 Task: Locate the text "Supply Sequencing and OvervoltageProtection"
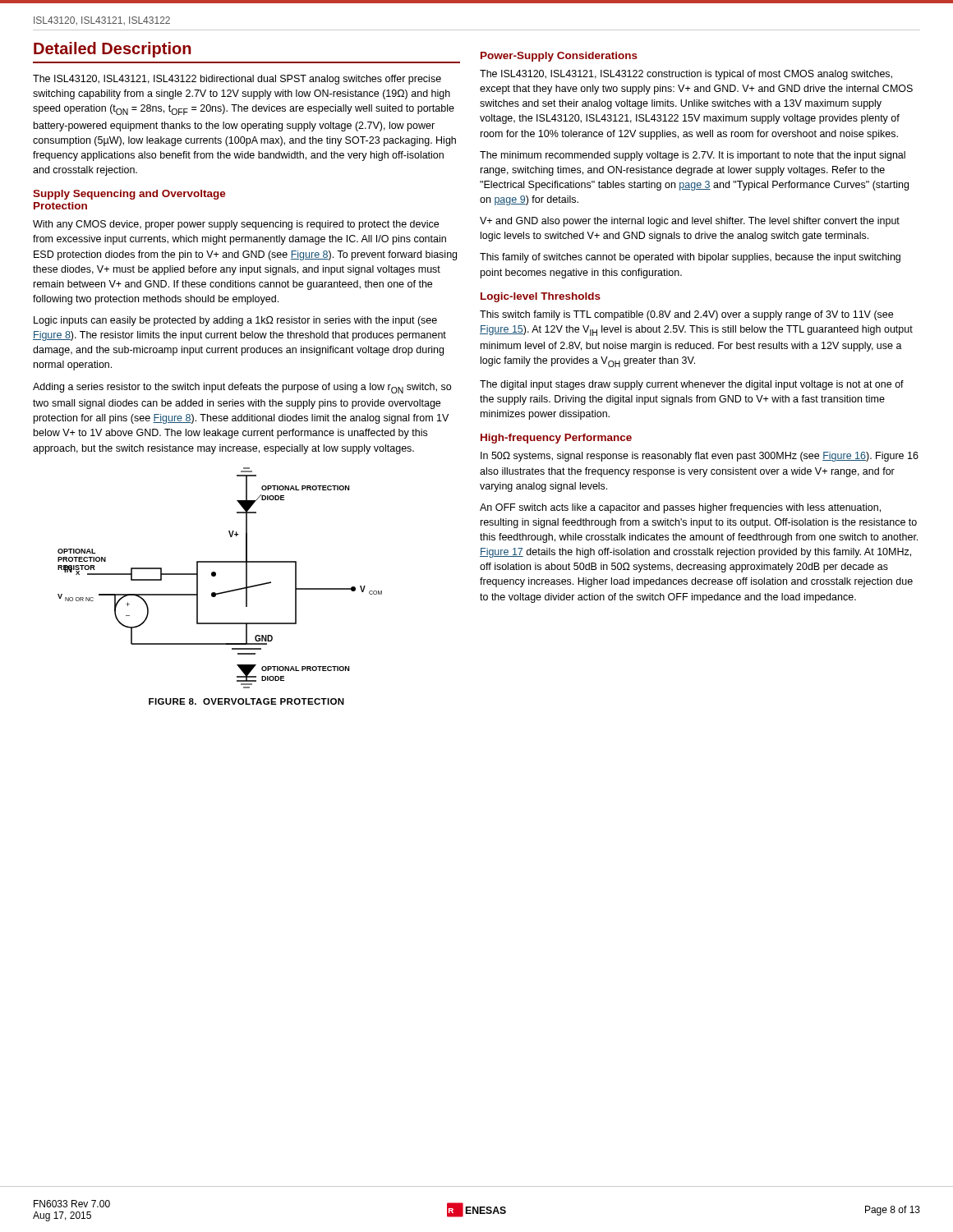click(x=129, y=200)
